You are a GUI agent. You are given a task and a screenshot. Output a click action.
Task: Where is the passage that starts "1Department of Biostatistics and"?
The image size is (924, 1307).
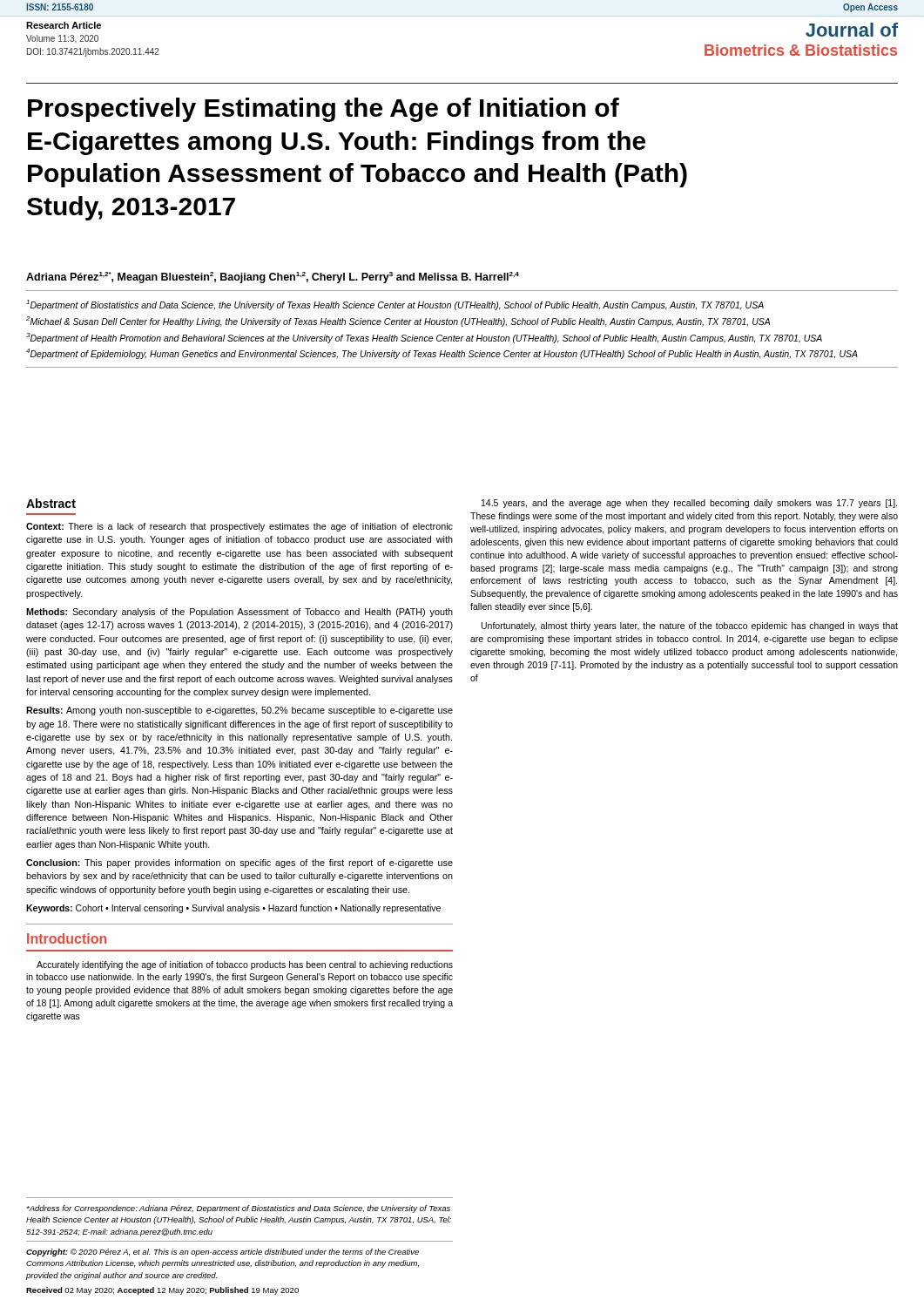click(x=395, y=304)
